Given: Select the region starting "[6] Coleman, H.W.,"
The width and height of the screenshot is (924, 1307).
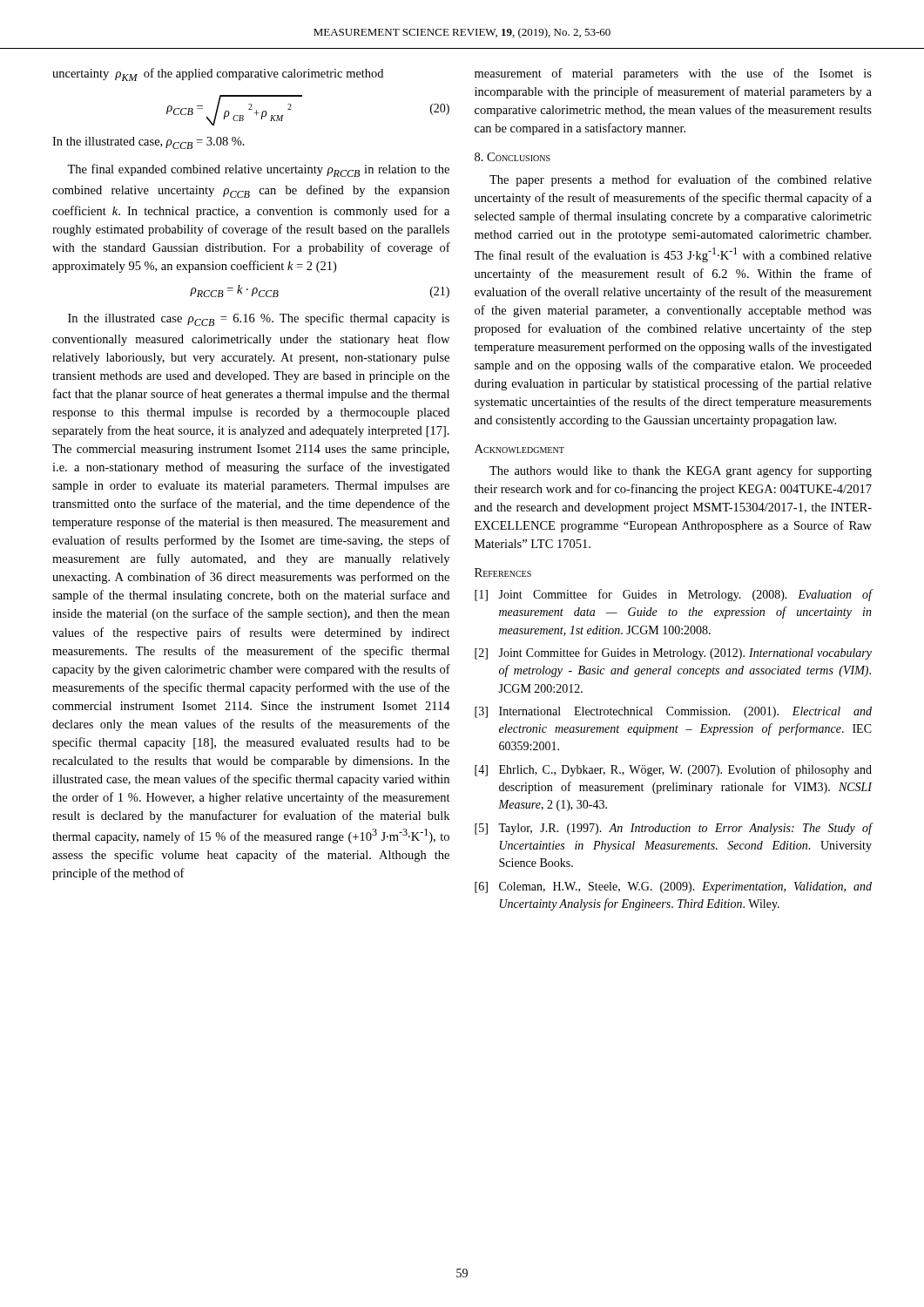Looking at the screenshot, I should pyautogui.click(x=673, y=896).
